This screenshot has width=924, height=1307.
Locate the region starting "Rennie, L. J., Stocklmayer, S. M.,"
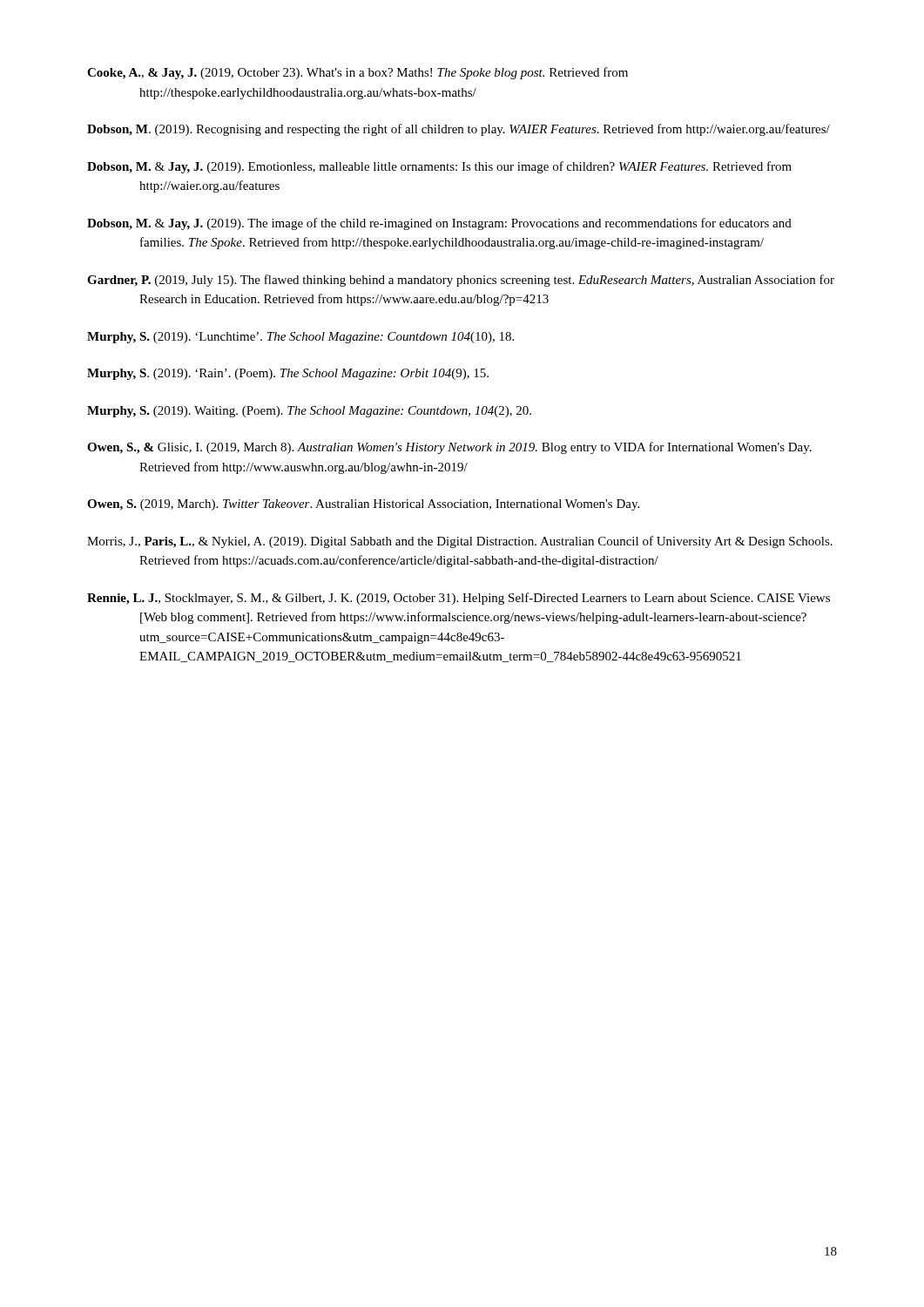point(459,627)
